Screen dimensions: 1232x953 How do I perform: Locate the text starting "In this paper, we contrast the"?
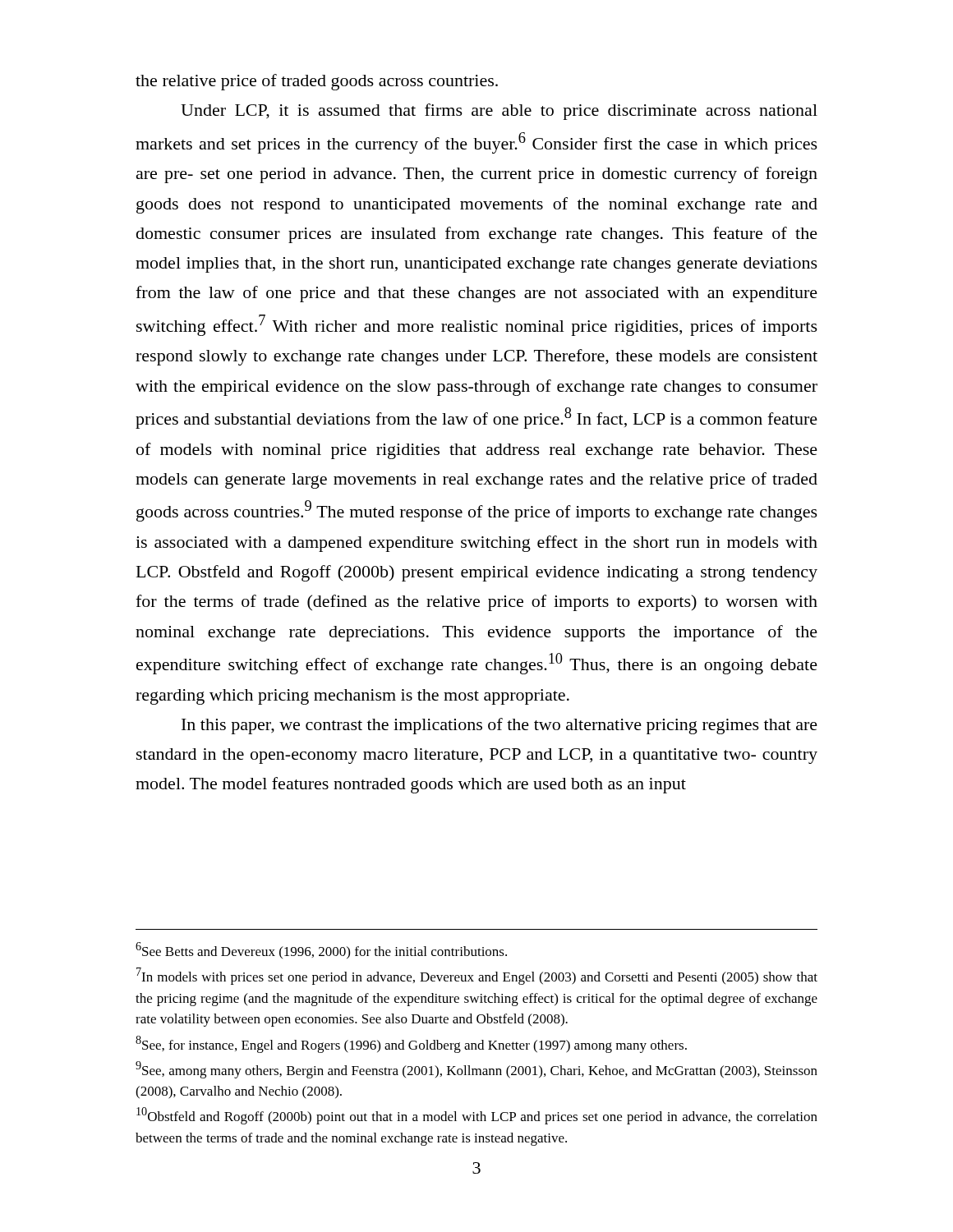pos(476,754)
